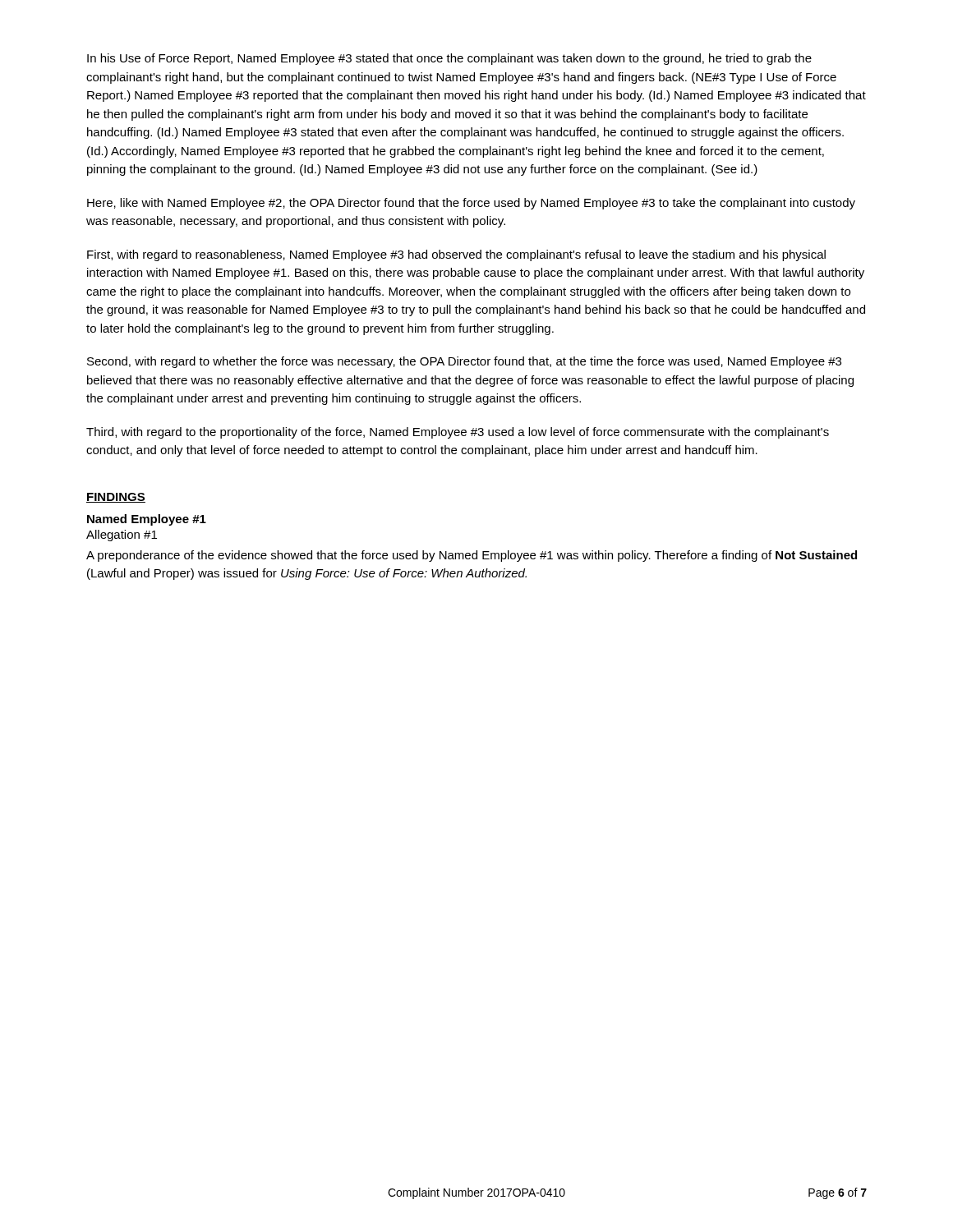Click on the text block that says "In his Use of Force Report, Named Employee"
The width and height of the screenshot is (953, 1232).
tap(476, 113)
